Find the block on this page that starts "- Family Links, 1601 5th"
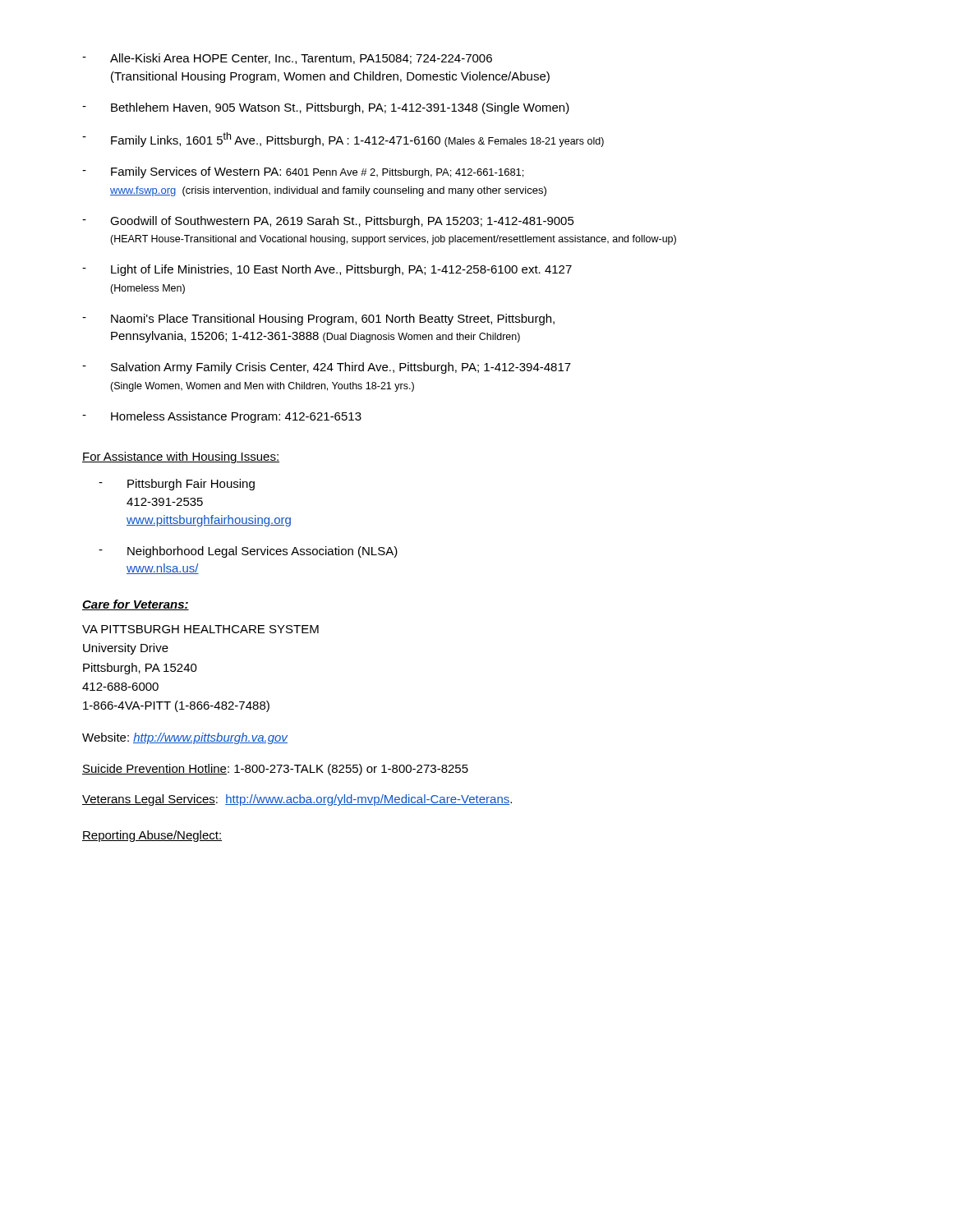 tap(476, 139)
